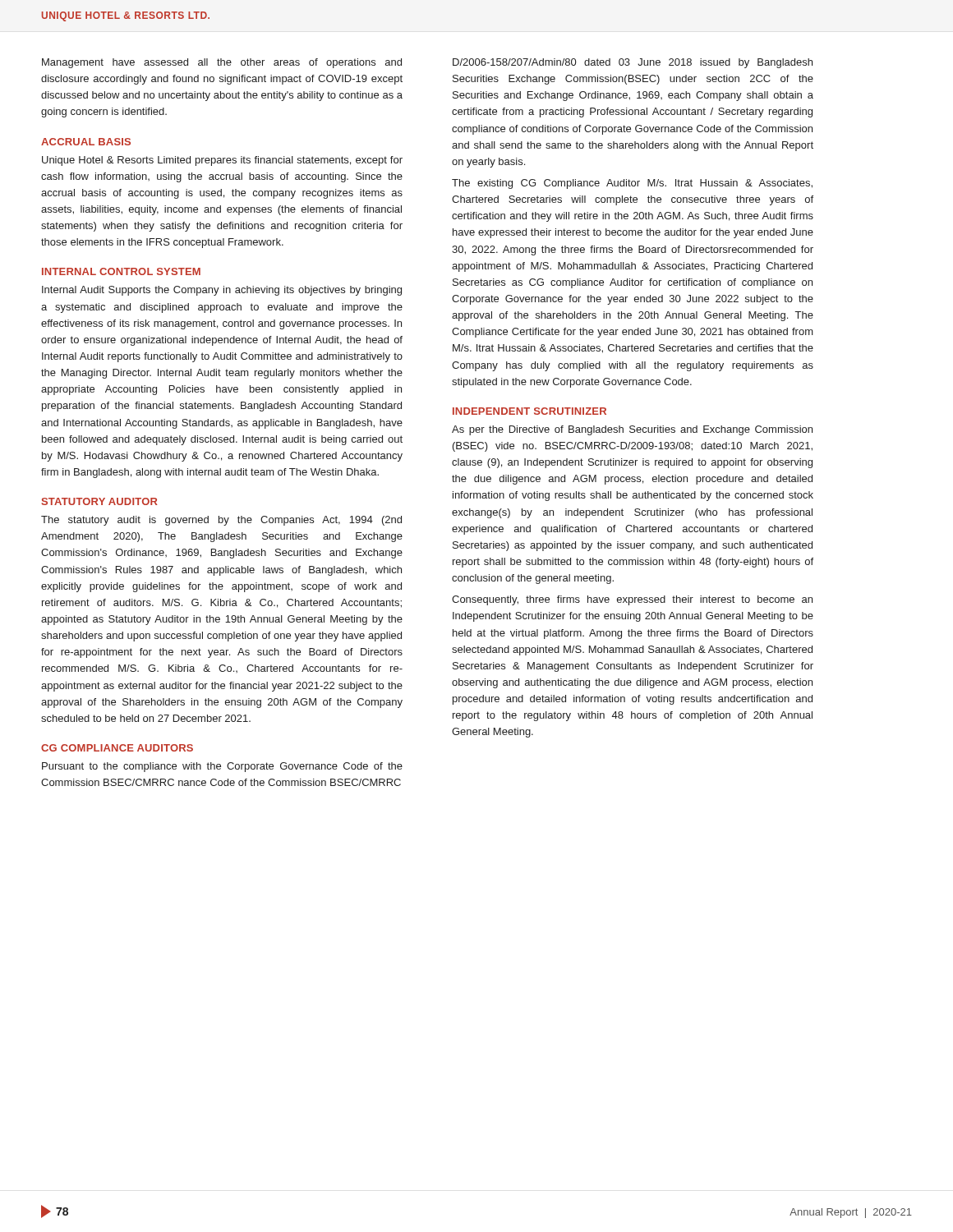Image resolution: width=953 pixels, height=1232 pixels.
Task: Select the text block starting "STATUTORY AUDITOR"
Action: pyautogui.click(x=99, y=502)
